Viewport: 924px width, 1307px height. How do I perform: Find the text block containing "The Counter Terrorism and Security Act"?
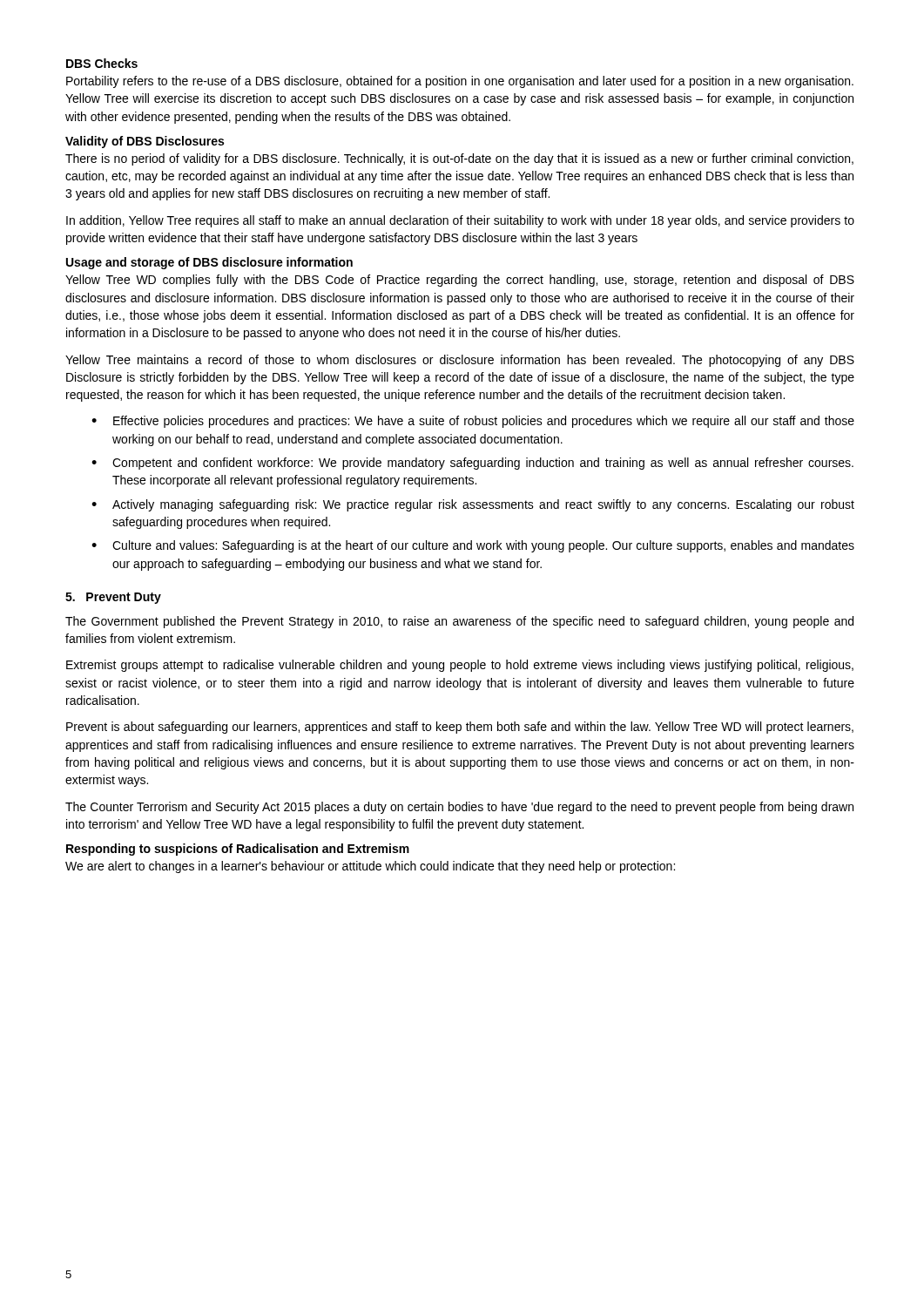pos(460,815)
